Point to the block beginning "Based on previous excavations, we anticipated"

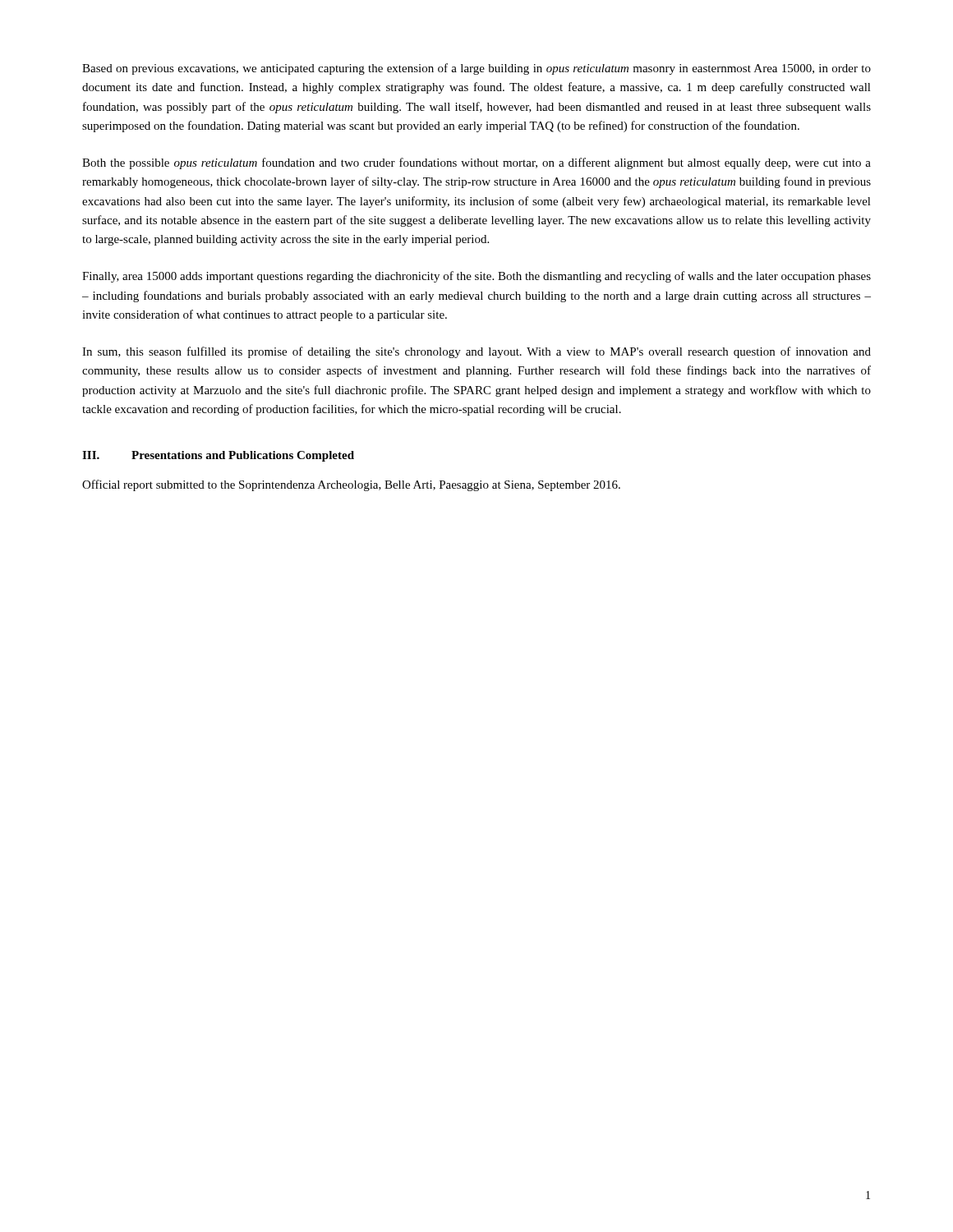tap(476, 97)
